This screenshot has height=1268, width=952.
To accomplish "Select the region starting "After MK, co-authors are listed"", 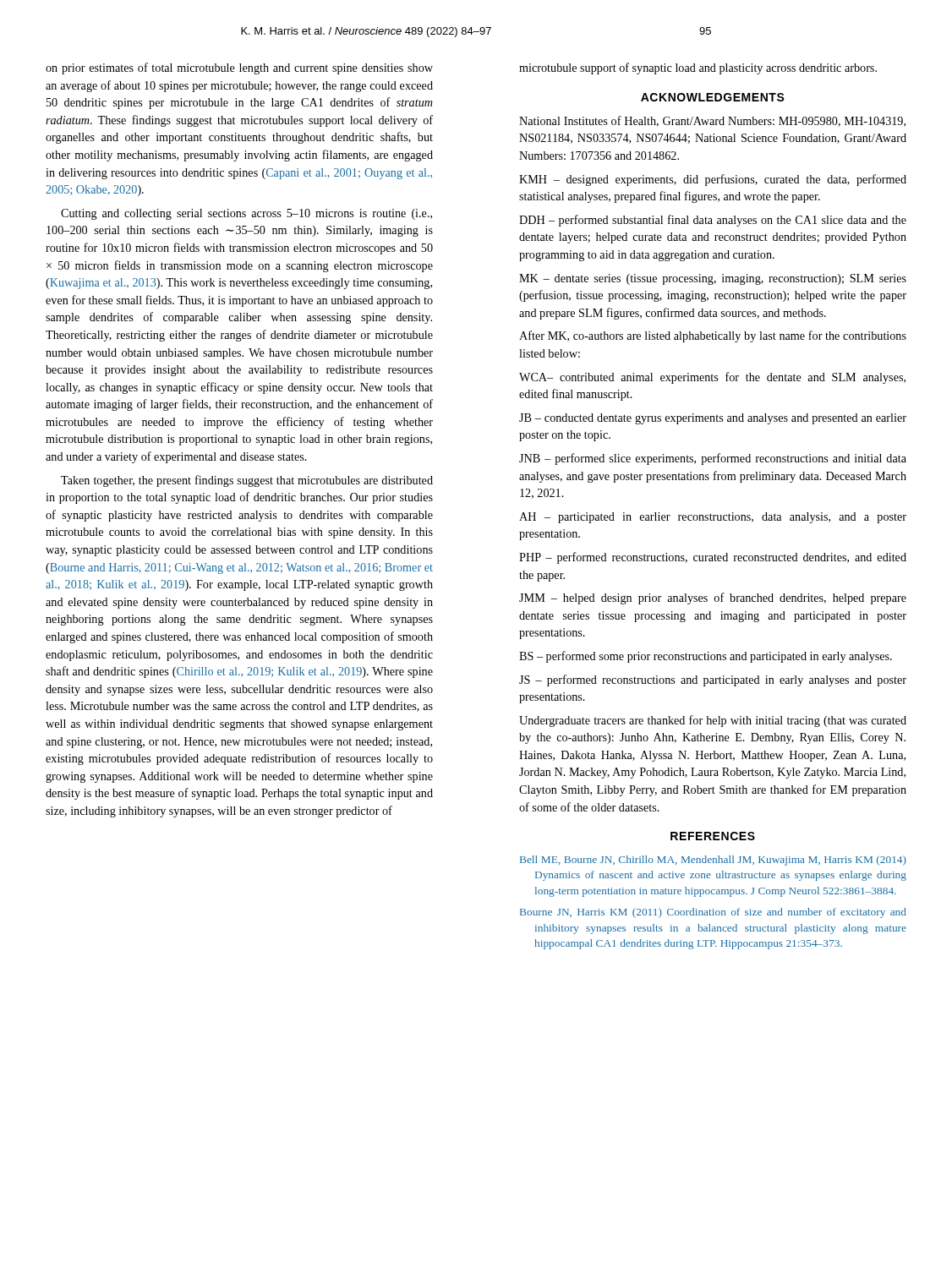I will pos(713,345).
